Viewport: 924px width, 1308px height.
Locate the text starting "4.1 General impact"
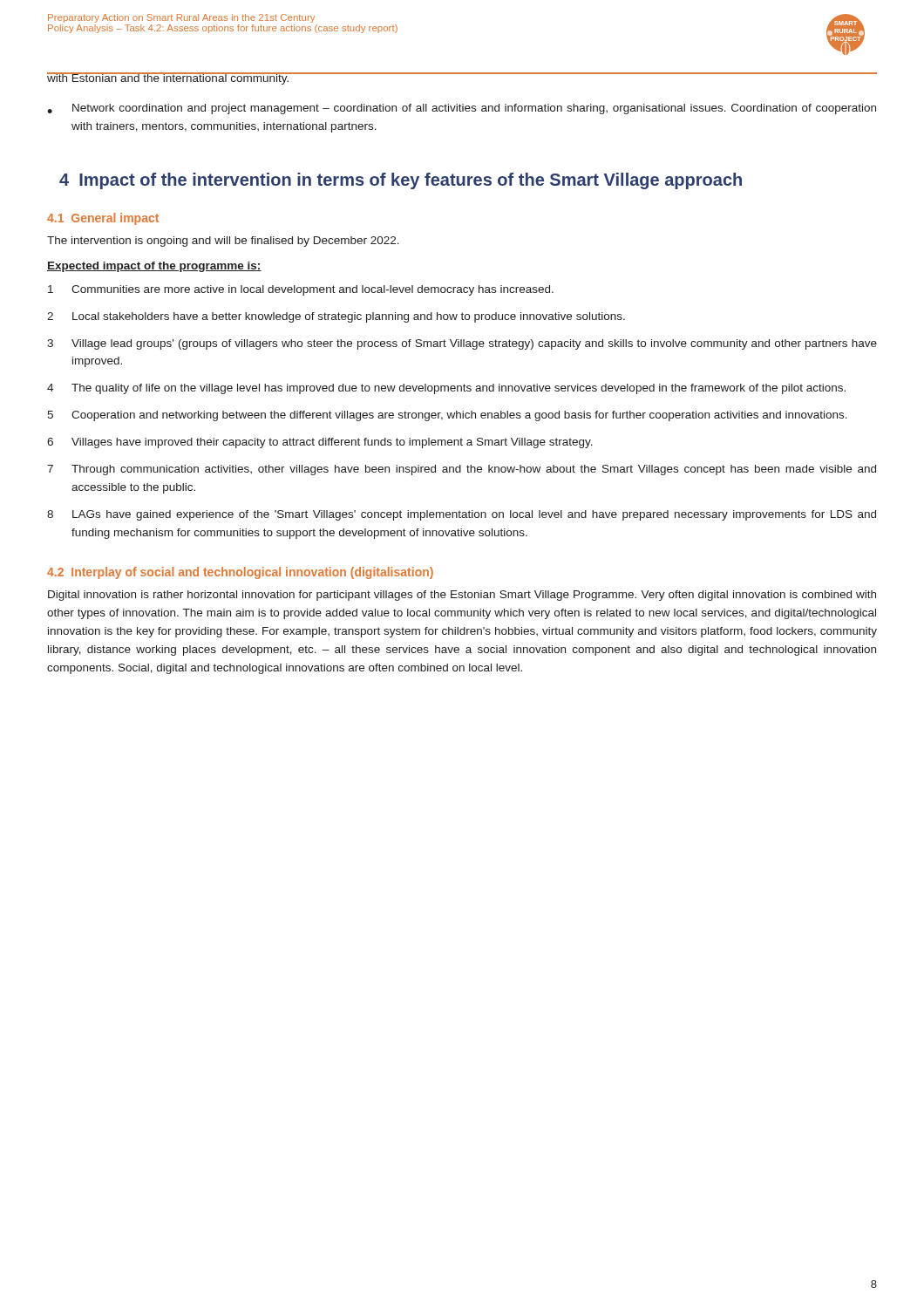click(103, 218)
